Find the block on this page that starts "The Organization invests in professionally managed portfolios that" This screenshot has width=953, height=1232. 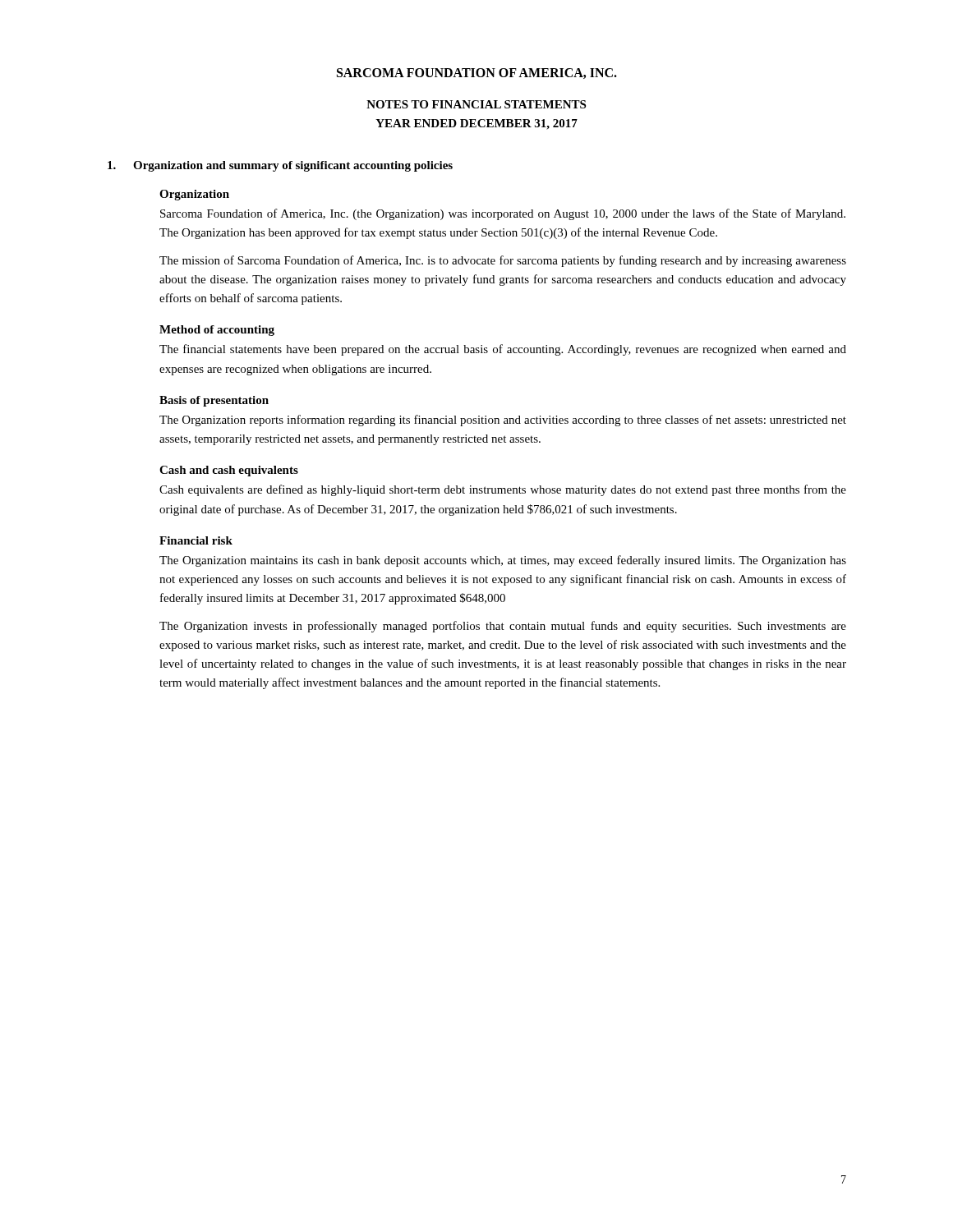(503, 654)
